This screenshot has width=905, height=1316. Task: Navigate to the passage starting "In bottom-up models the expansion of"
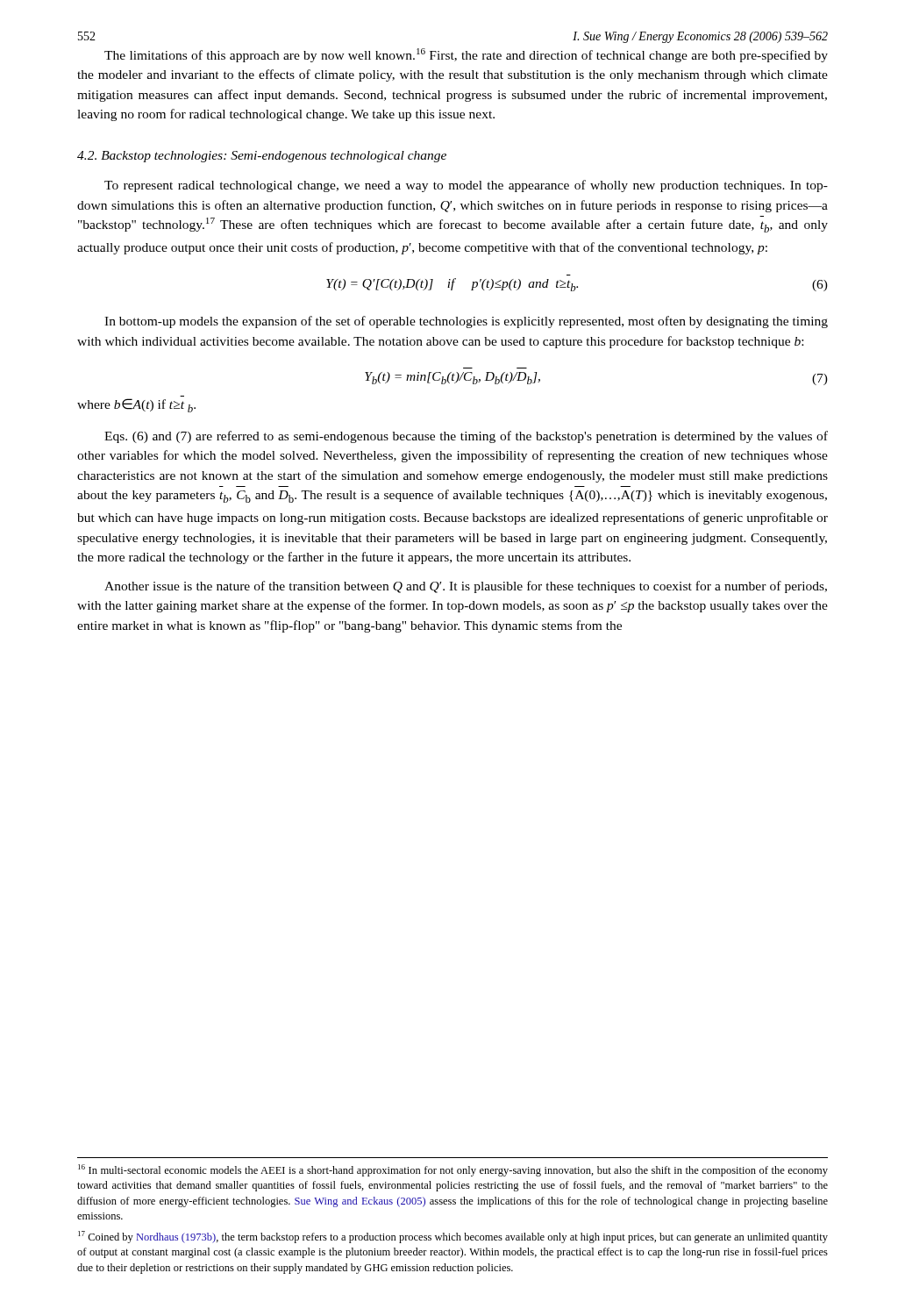tap(452, 332)
